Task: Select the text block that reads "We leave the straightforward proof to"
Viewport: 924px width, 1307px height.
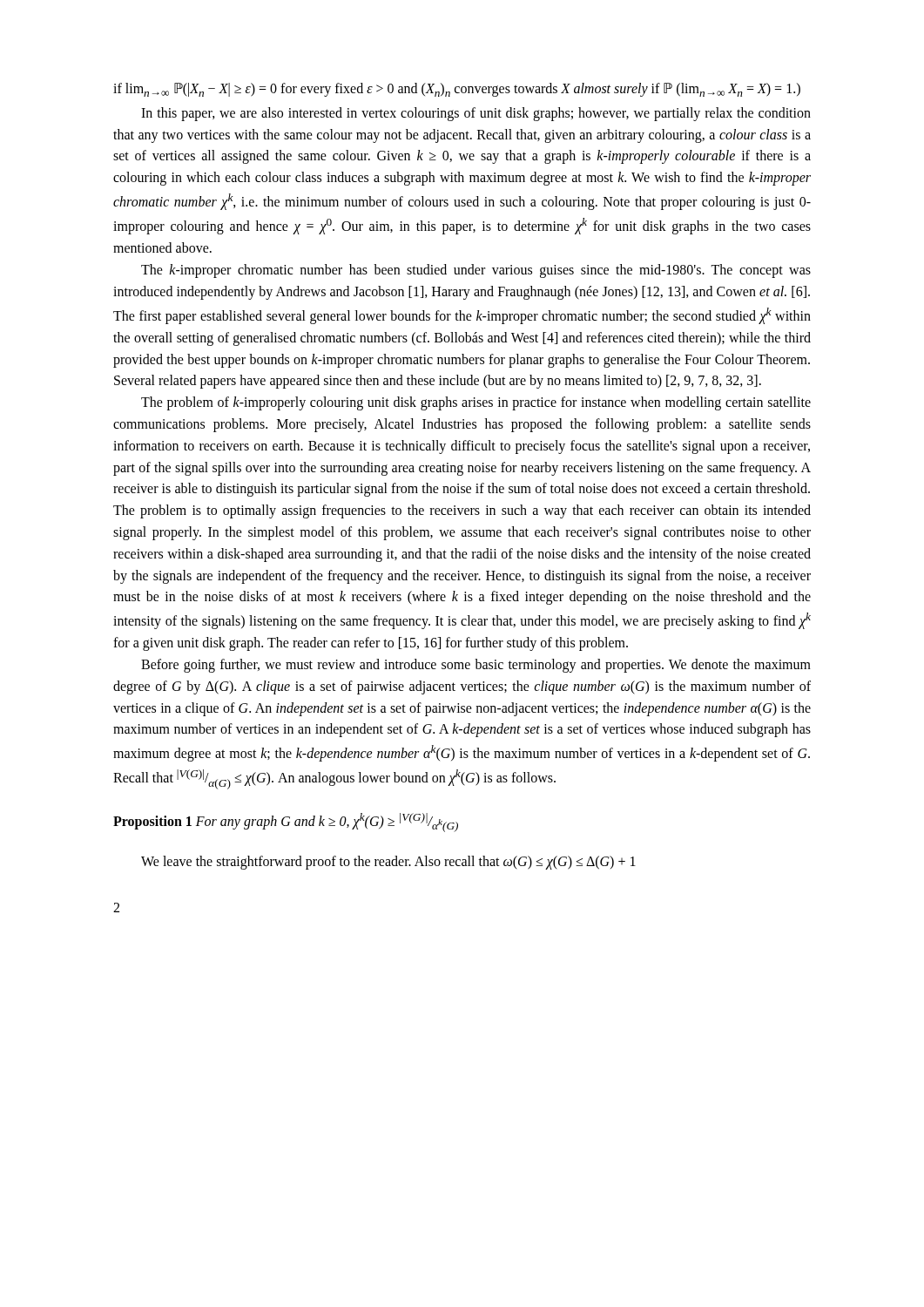Action: (462, 862)
